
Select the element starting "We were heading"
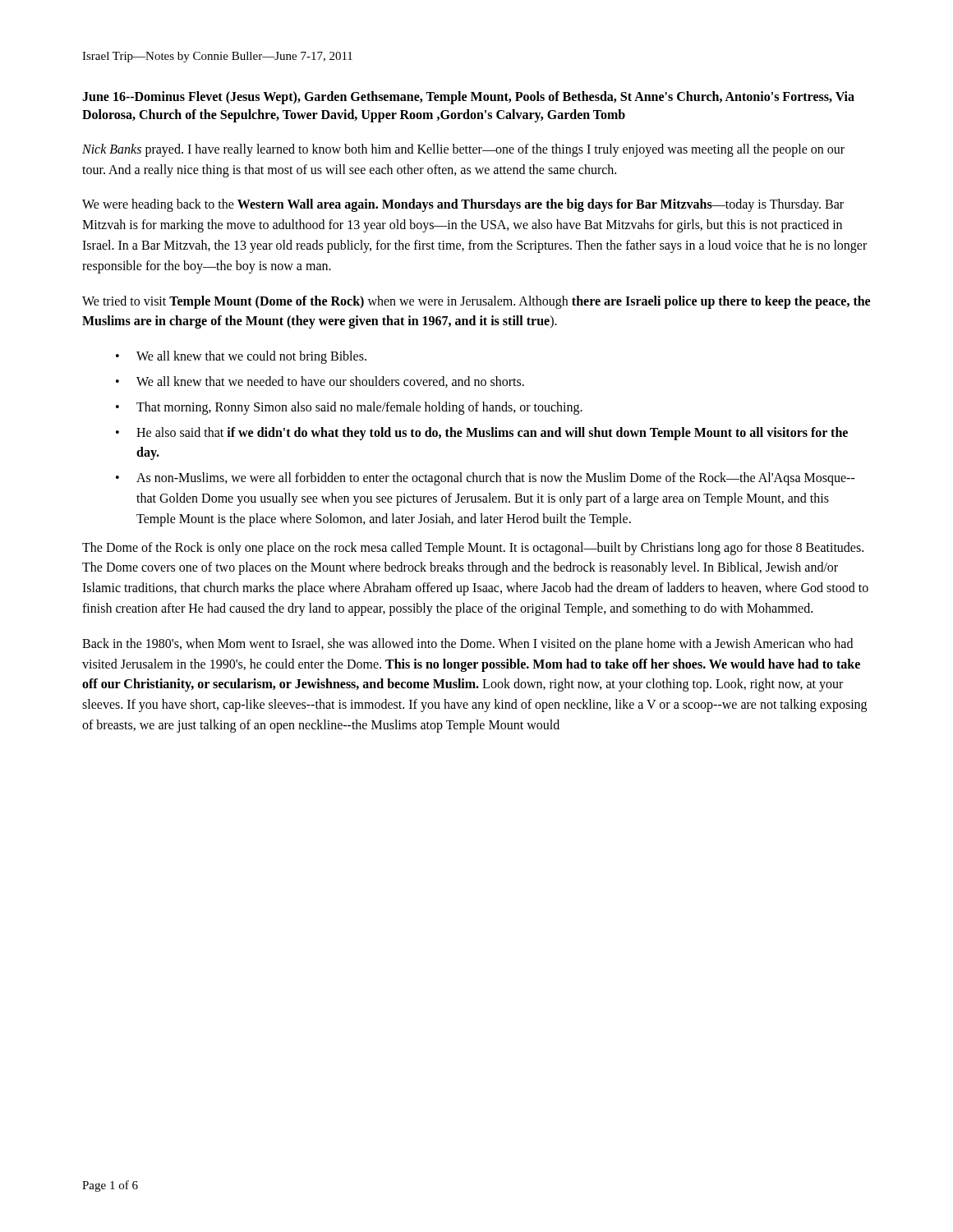click(x=475, y=235)
